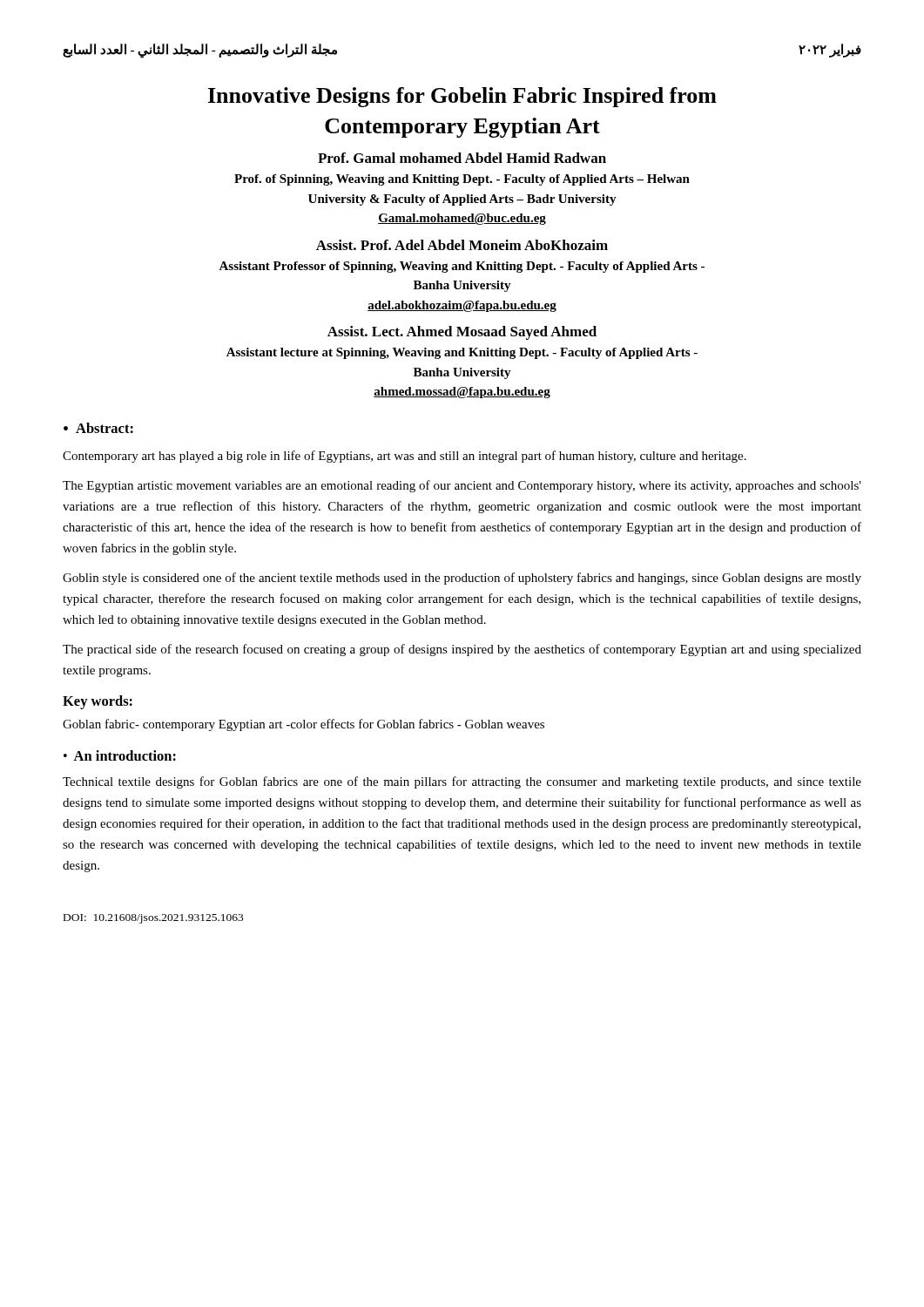Locate the block of text that opens with "Assist. Lect. Ahmed Mosaad Sayed Ahmed"

pos(462,362)
